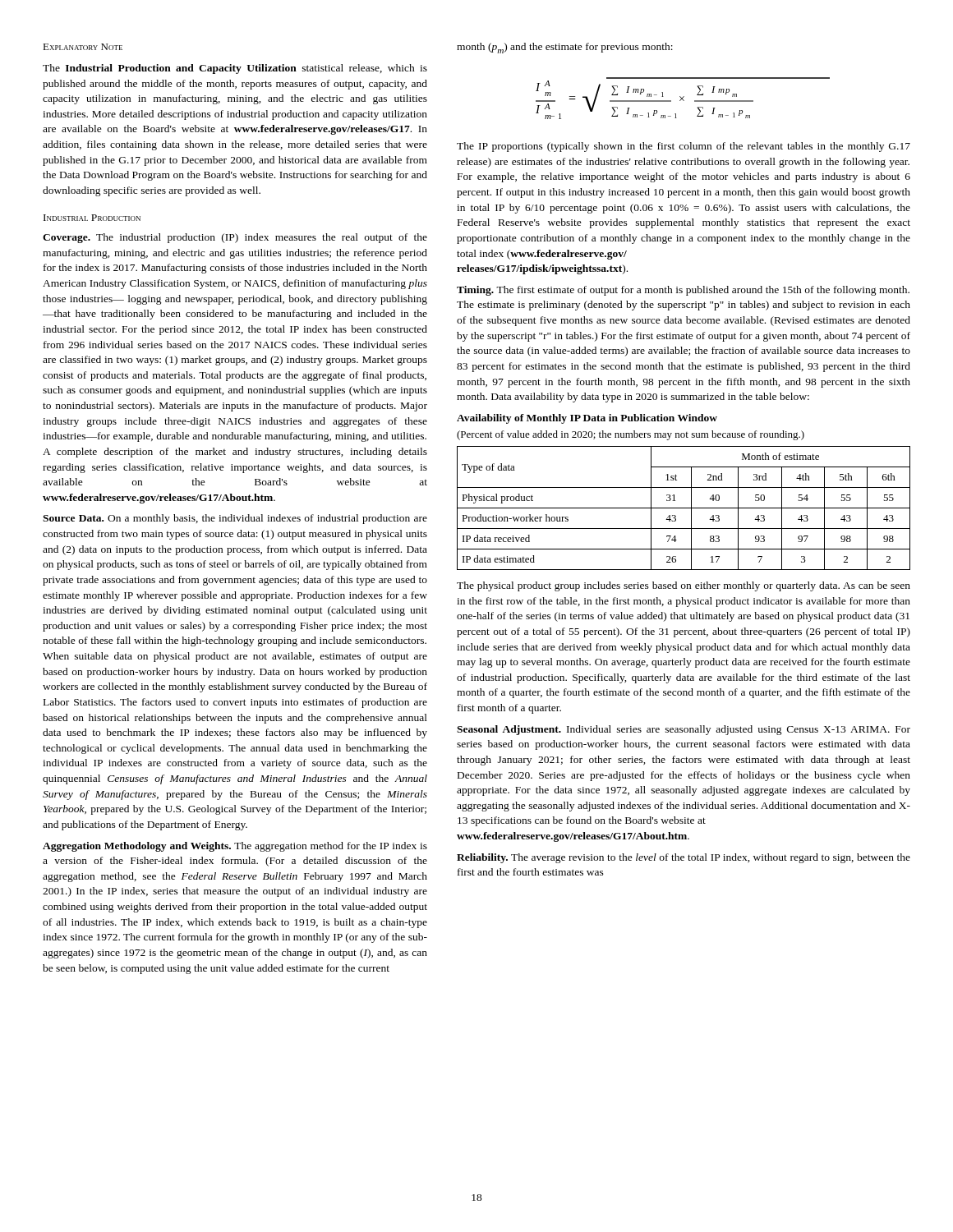953x1232 pixels.
Task: Locate the caption containing "(Percent of value added"
Action: [x=631, y=434]
